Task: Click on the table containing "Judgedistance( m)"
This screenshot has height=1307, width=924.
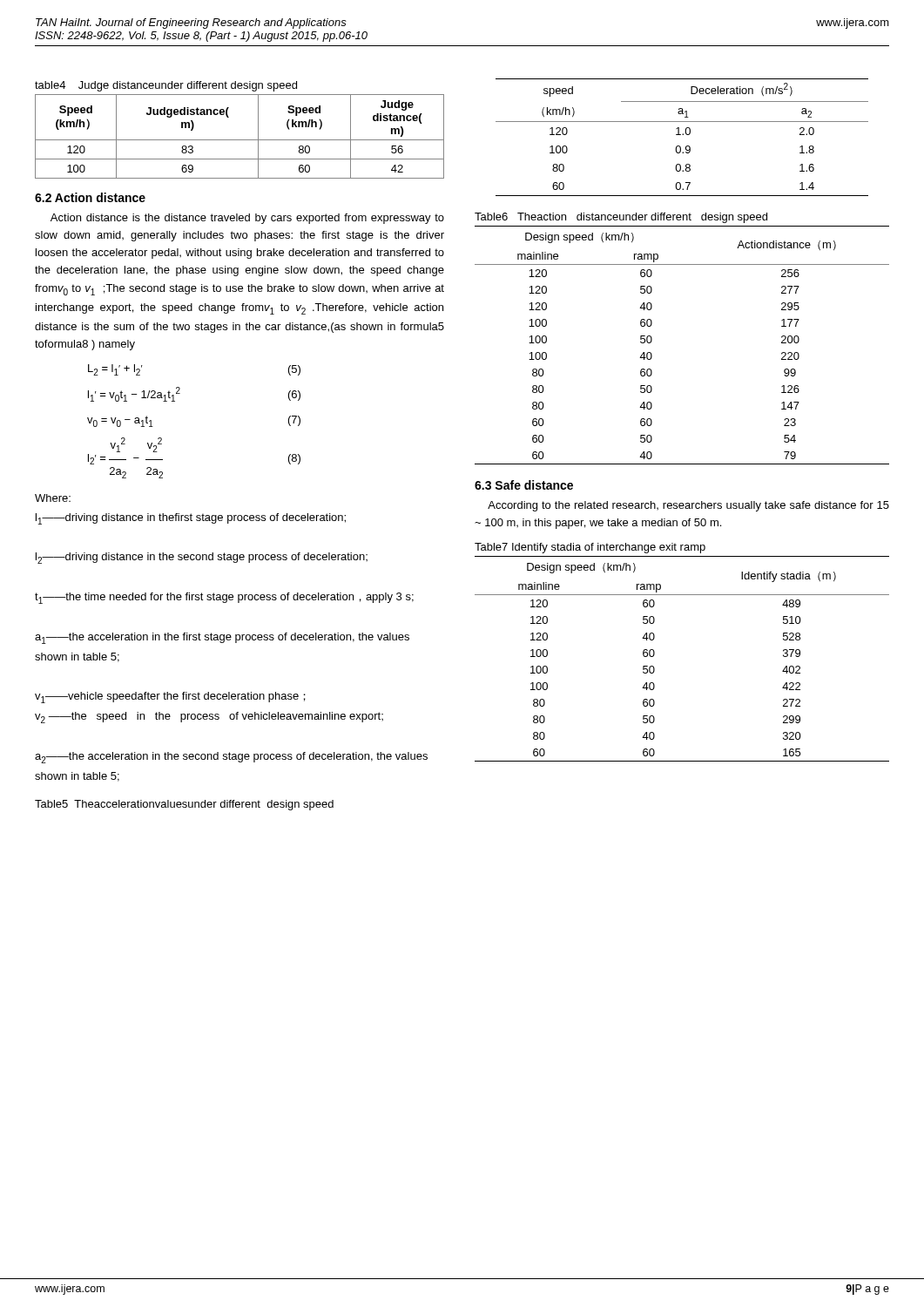Action: point(240,136)
